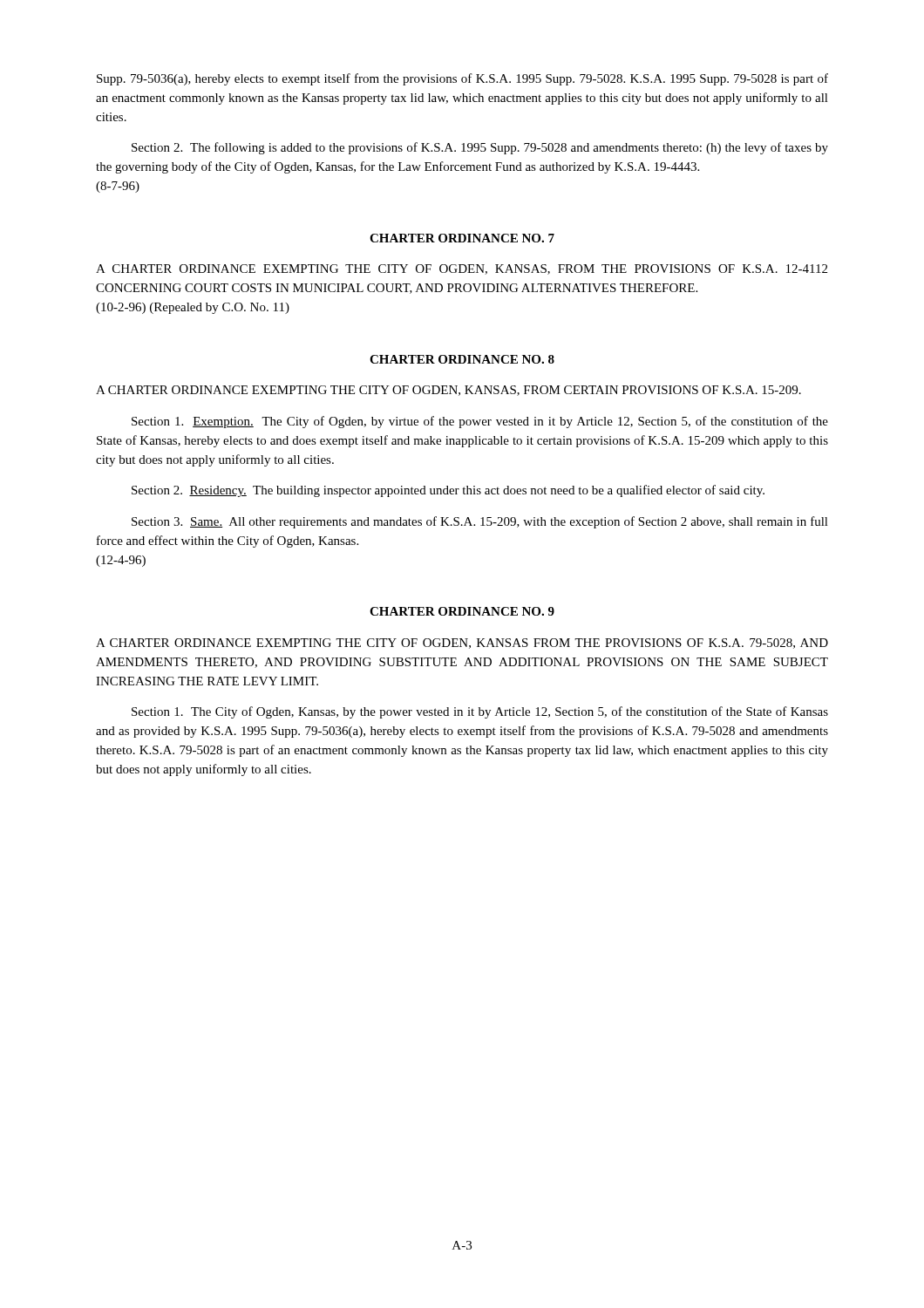Viewport: 924px width, 1308px height.
Task: Locate the text starting "Section 3. Same. All"
Action: [480, 522]
